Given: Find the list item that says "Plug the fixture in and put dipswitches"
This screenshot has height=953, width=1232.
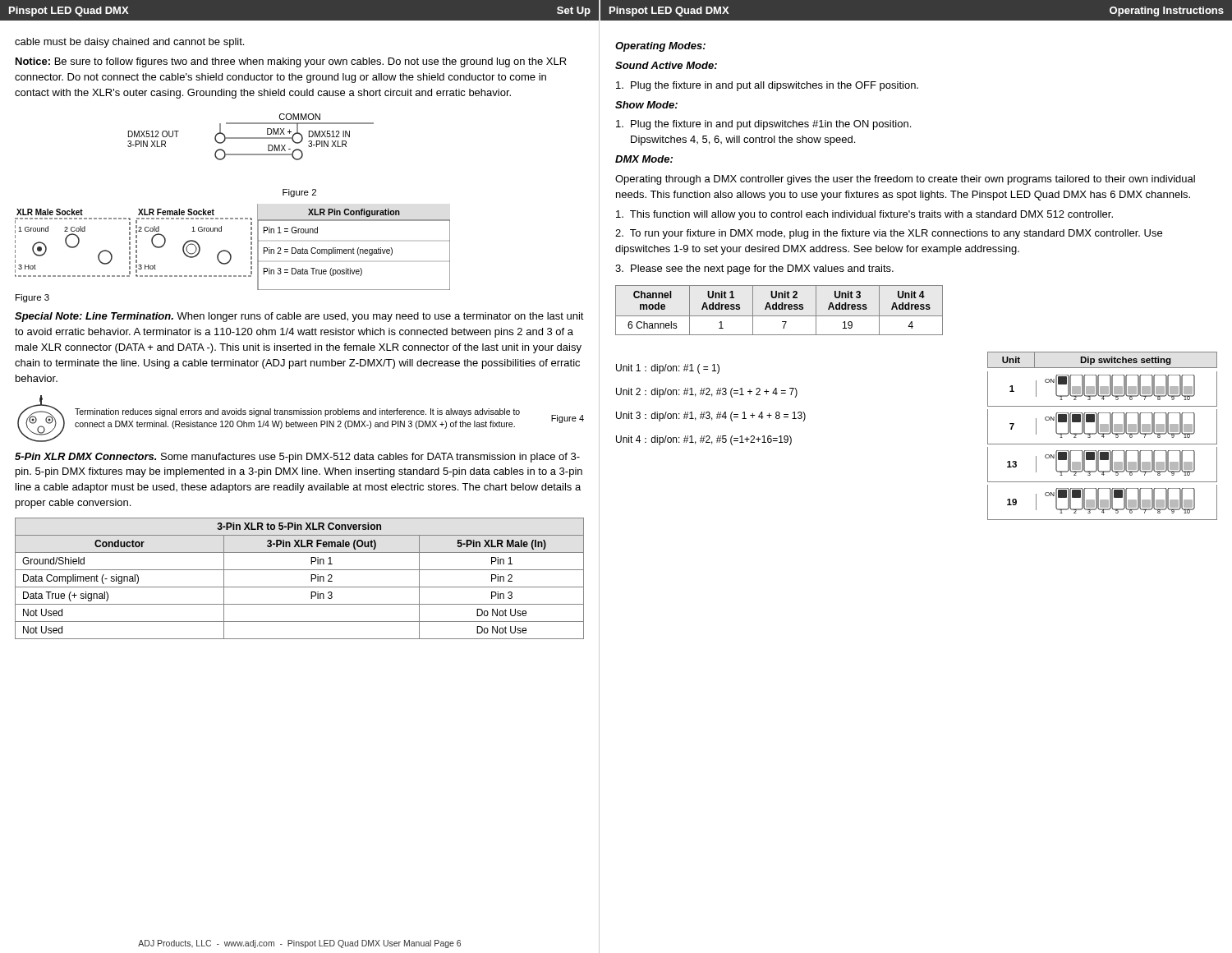Looking at the screenshot, I should pyautogui.click(x=916, y=132).
